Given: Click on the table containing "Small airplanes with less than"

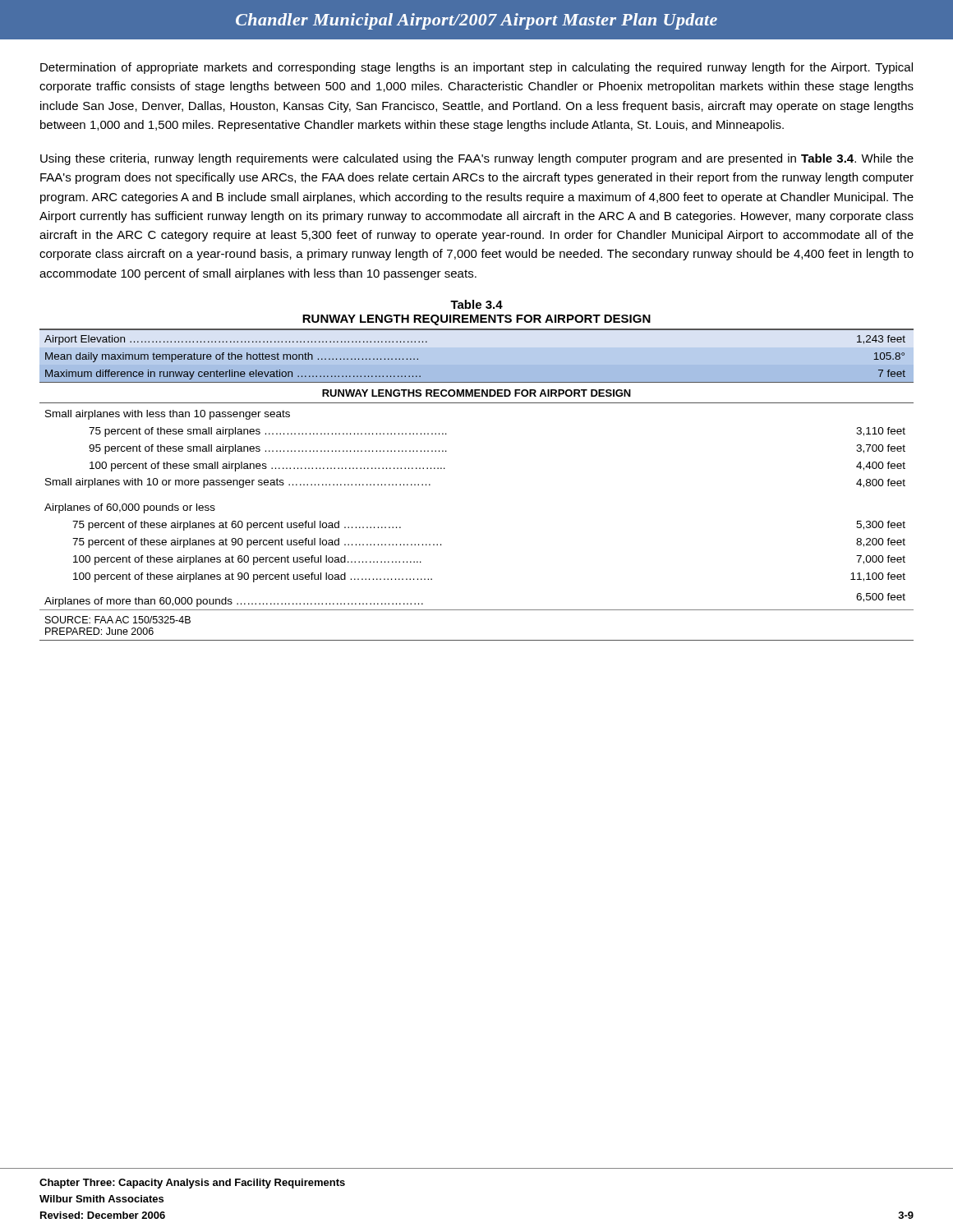Looking at the screenshot, I should point(476,484).
